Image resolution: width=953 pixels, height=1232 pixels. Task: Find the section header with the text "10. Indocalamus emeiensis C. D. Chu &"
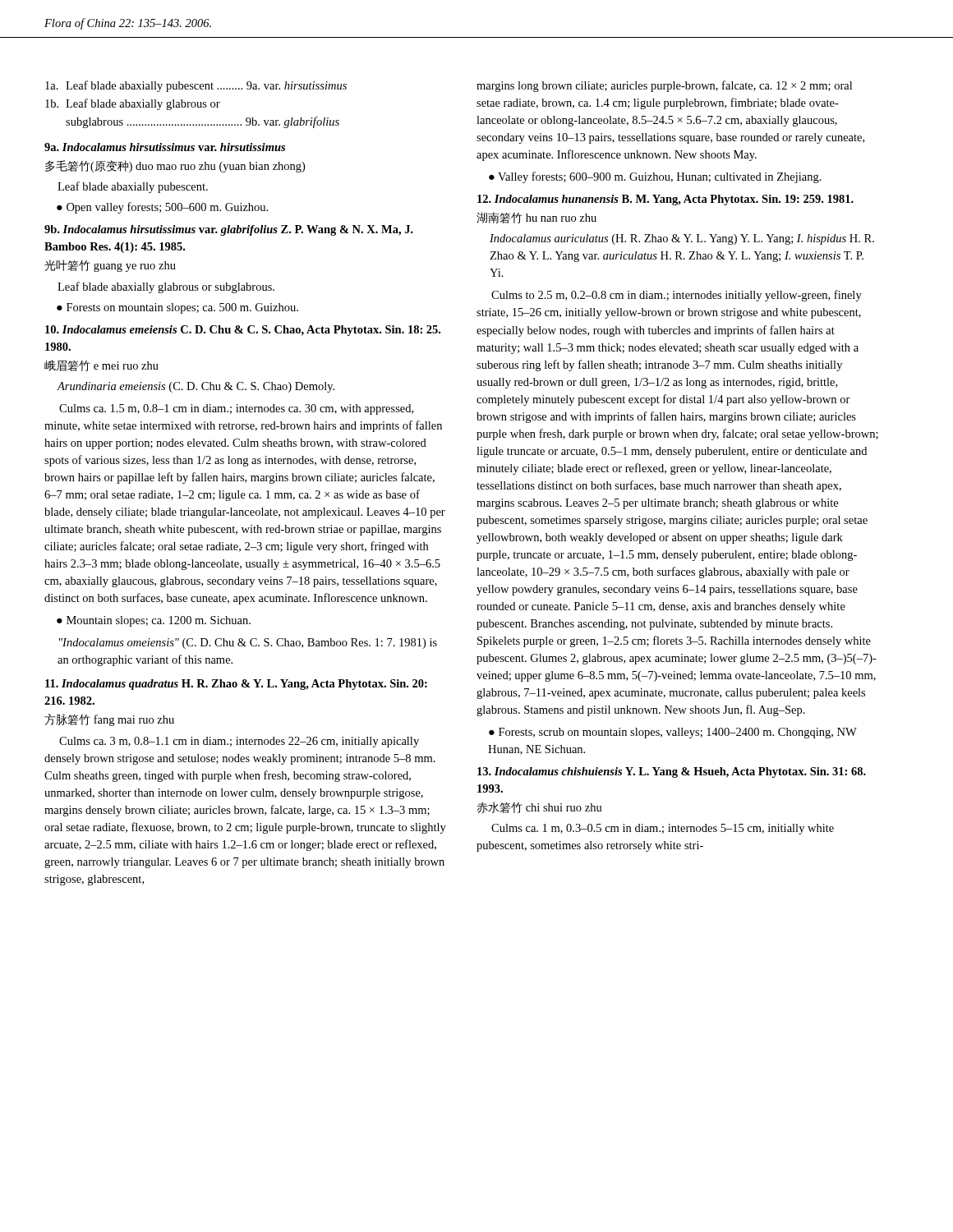[x=243, y=338]
